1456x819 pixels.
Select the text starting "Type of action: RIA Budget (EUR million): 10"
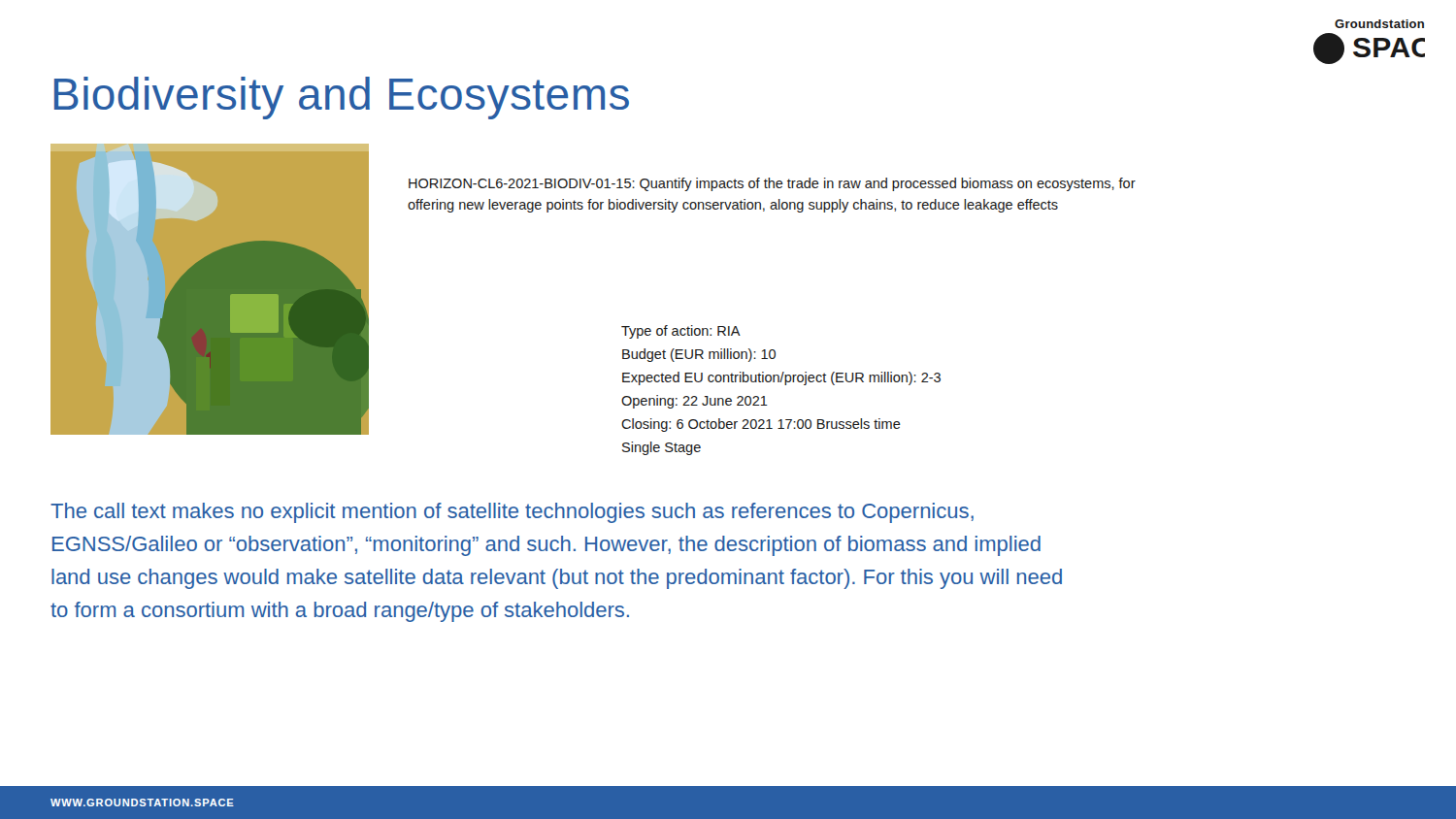click(781, 389)
